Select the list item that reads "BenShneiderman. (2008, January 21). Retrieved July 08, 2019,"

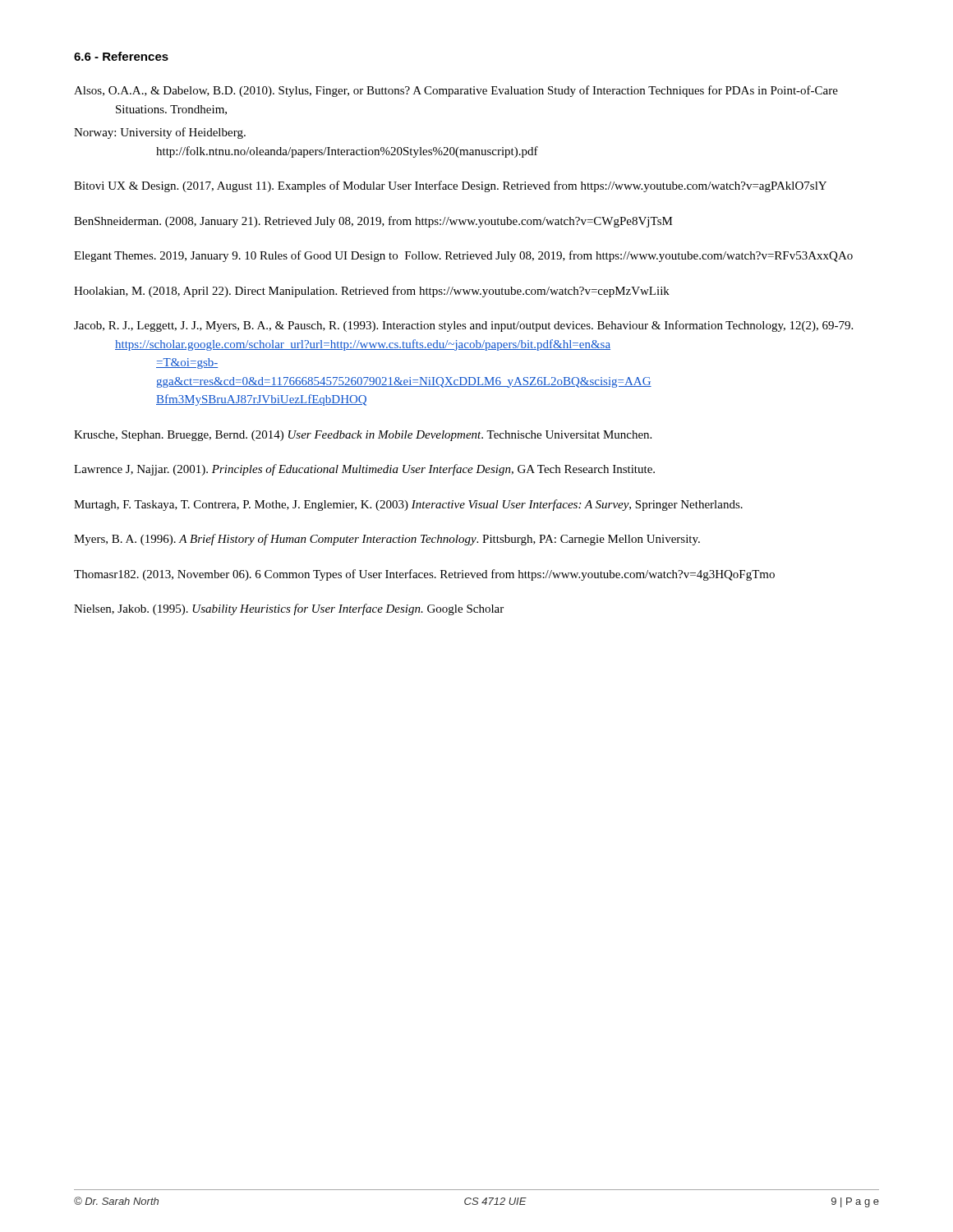click(x=373, y=221)
